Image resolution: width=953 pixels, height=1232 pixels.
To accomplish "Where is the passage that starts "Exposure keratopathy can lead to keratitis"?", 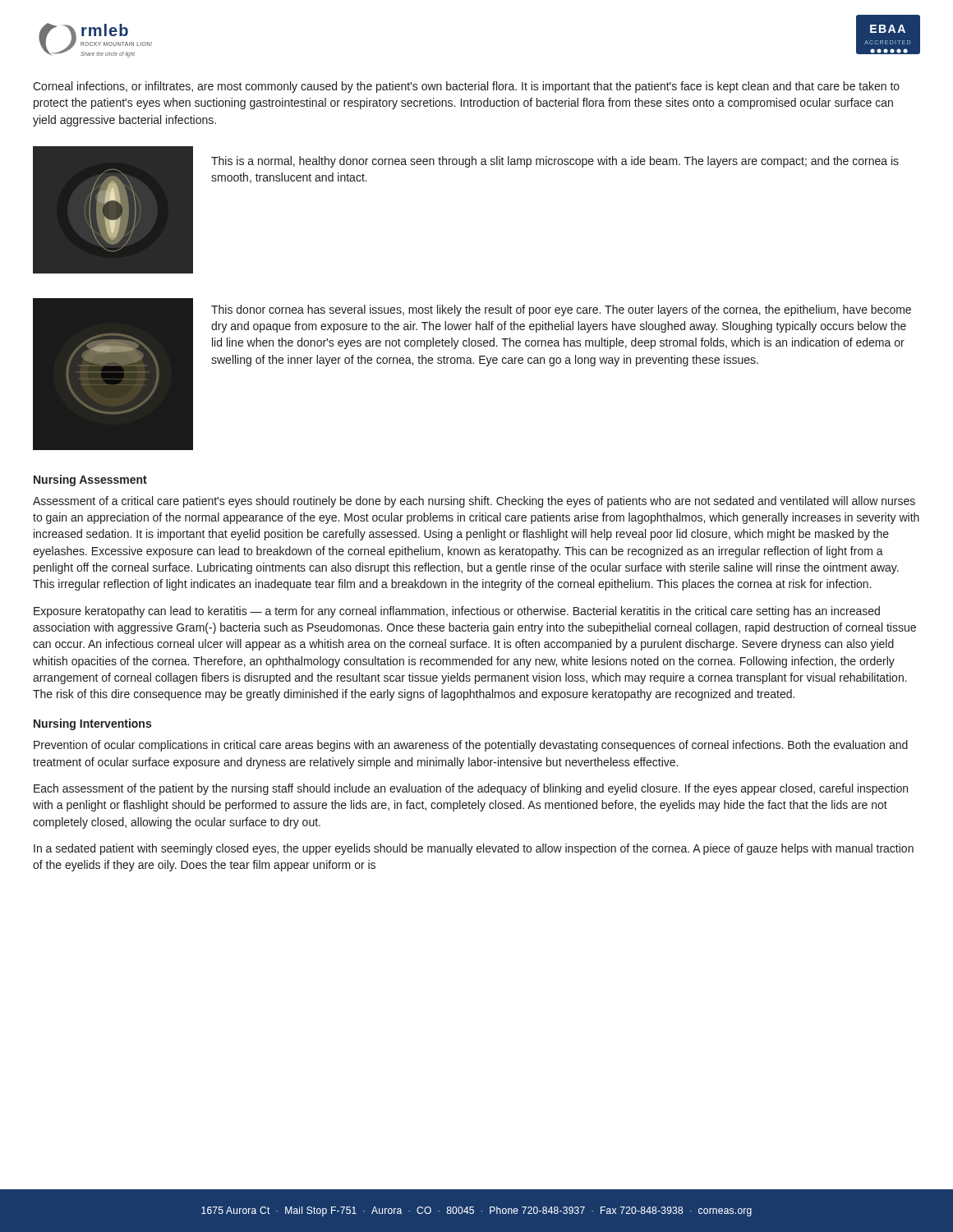I will pyautogui.click(x=476, y=653).
